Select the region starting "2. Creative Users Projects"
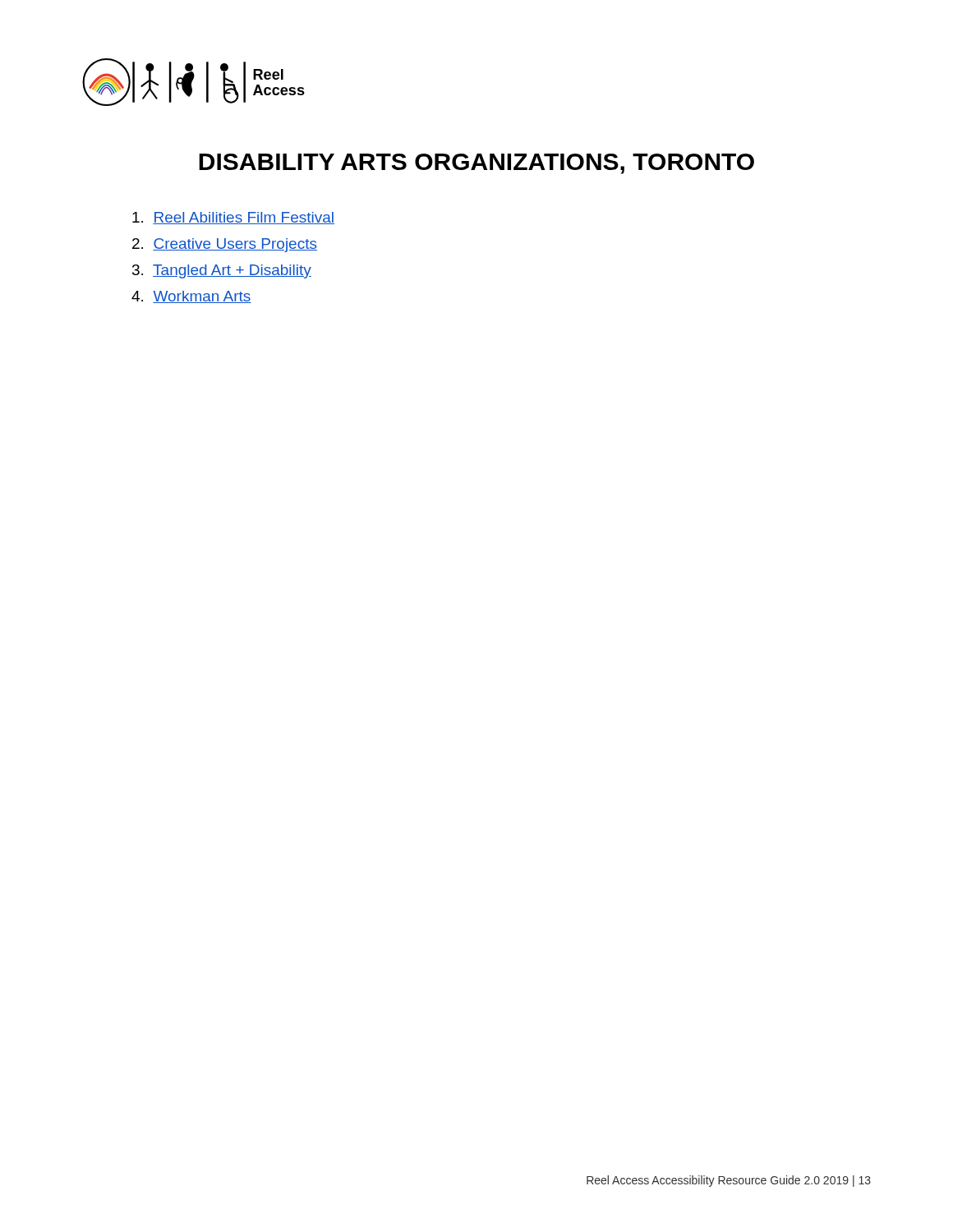 coord(224,244)
